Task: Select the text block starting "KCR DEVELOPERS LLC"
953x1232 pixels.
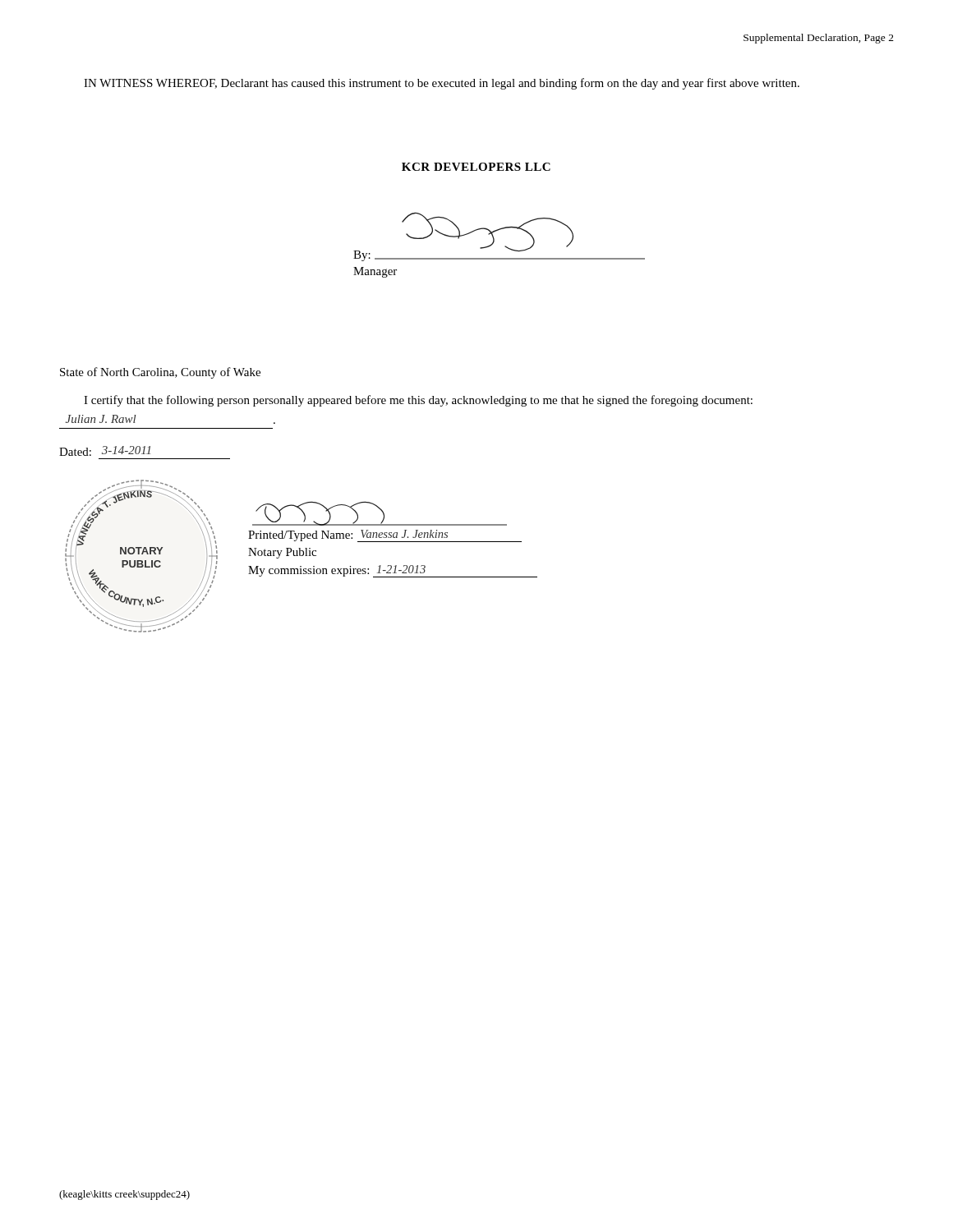Action: (x=476, y=167)
